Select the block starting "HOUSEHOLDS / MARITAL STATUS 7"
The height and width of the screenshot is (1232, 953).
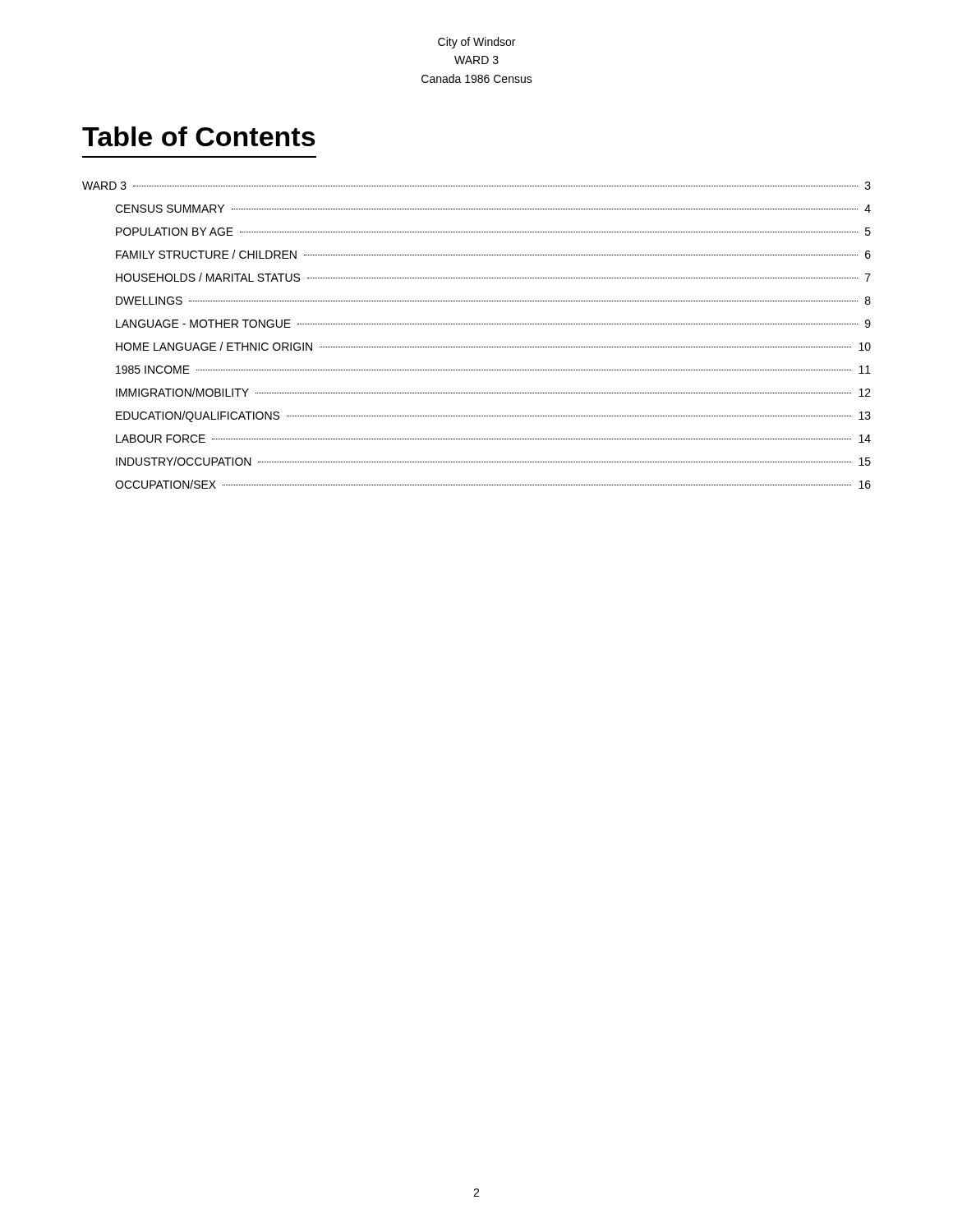(476, 278)
